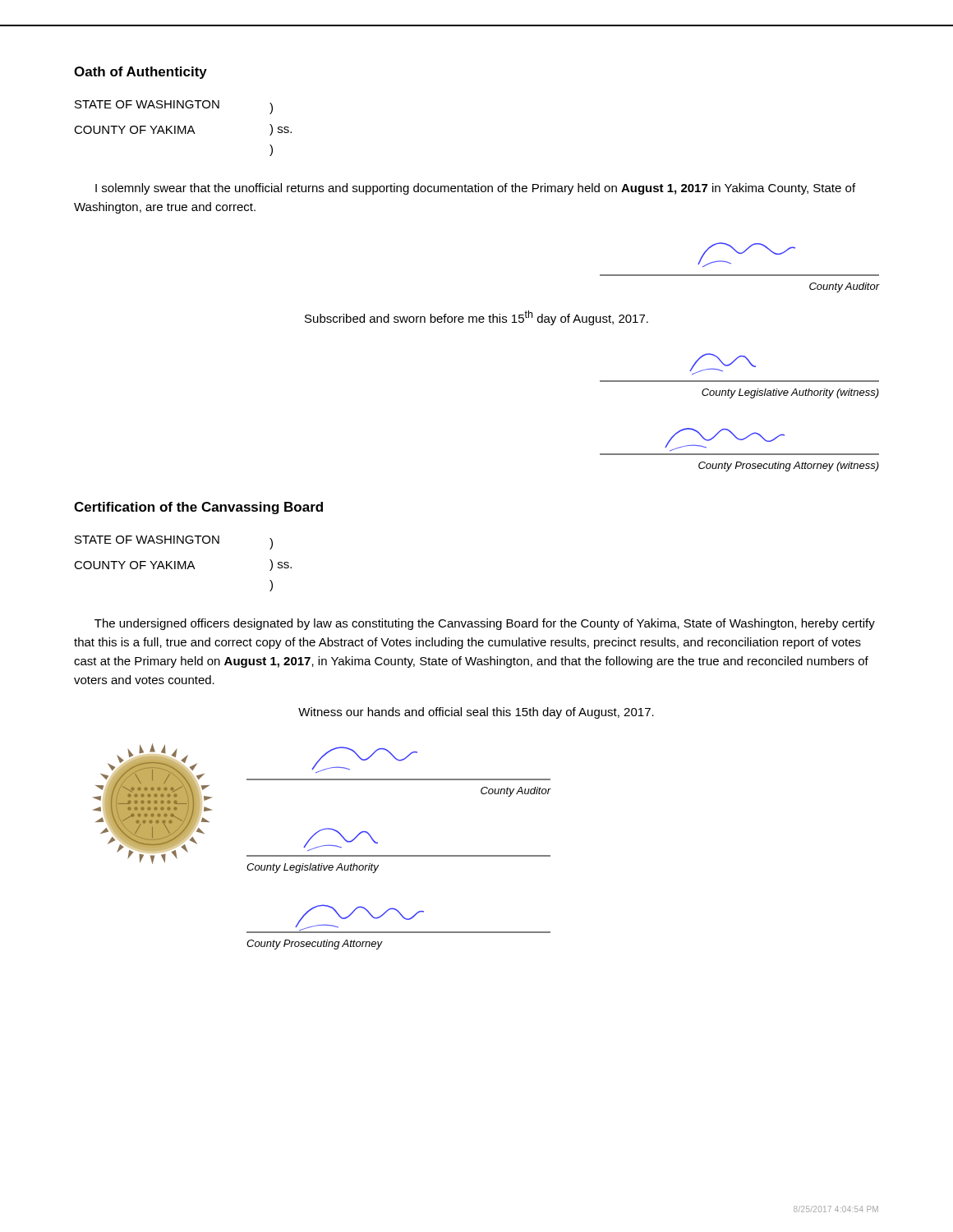Locate the region starting "Subscribed and sworn"
Viewport: 953px width, 1232px height.
[476, 317]
